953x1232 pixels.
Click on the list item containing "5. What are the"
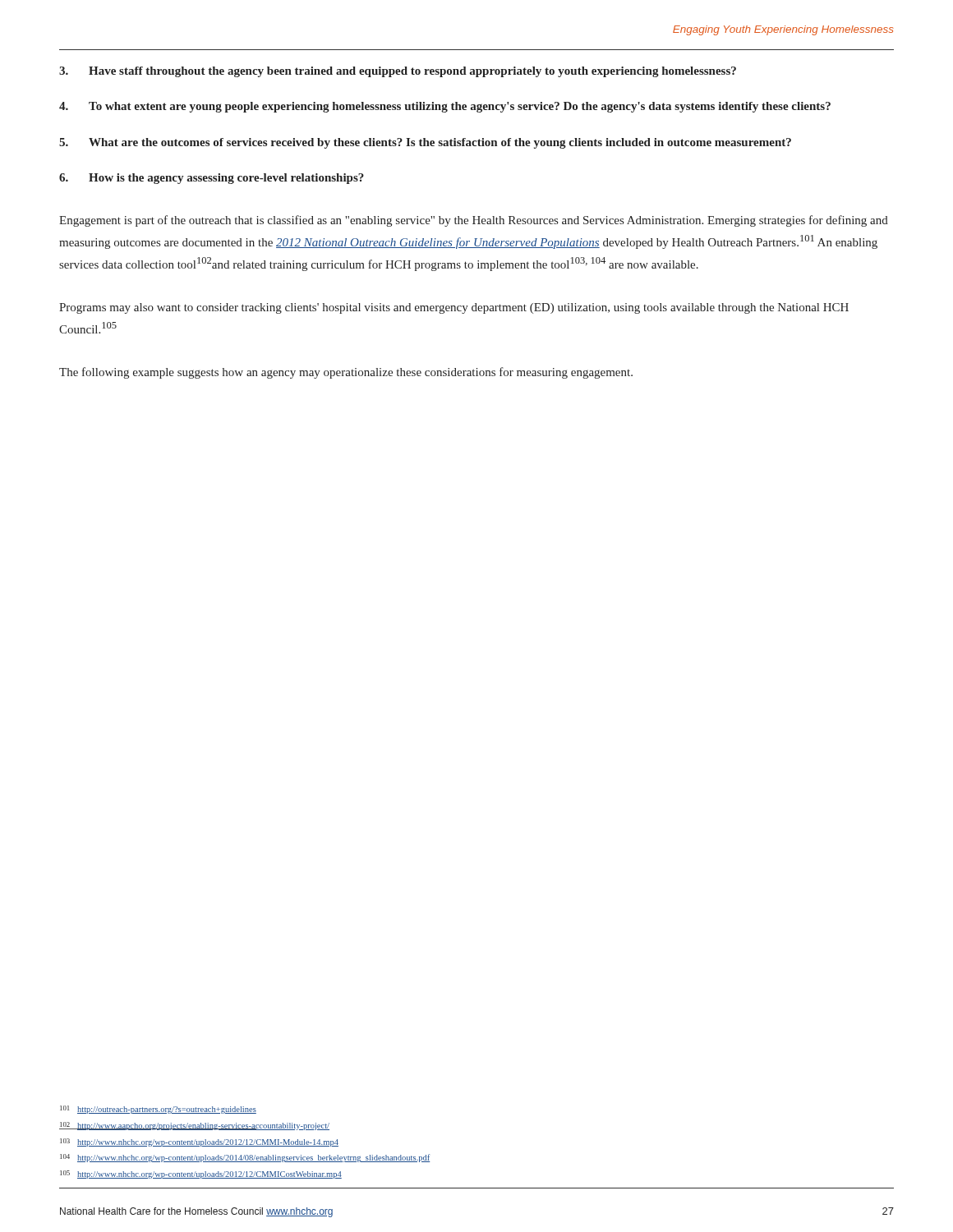tap(425, 142)
